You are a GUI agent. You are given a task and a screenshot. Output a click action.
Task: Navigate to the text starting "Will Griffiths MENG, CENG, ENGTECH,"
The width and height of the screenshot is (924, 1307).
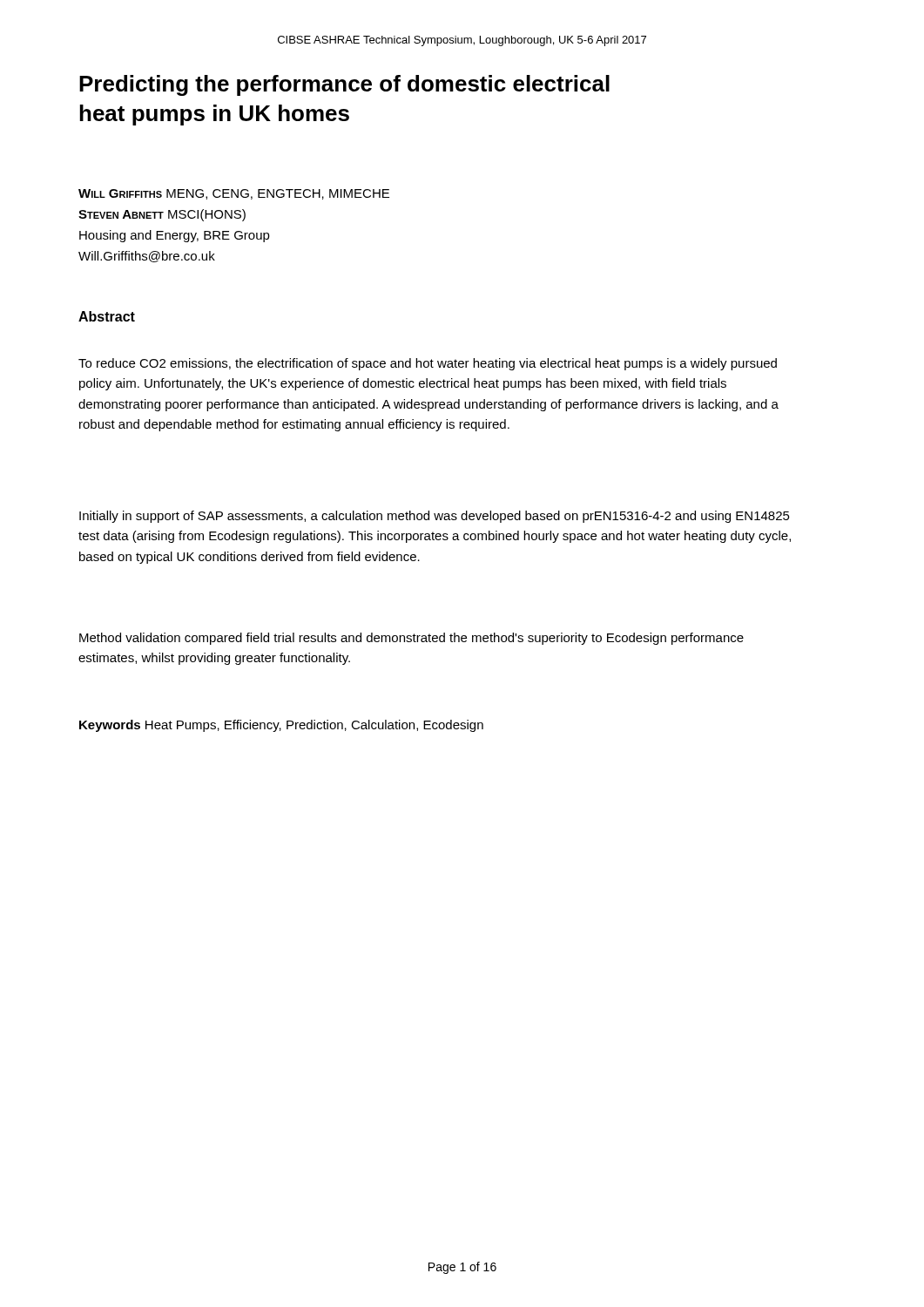[234, 224]
